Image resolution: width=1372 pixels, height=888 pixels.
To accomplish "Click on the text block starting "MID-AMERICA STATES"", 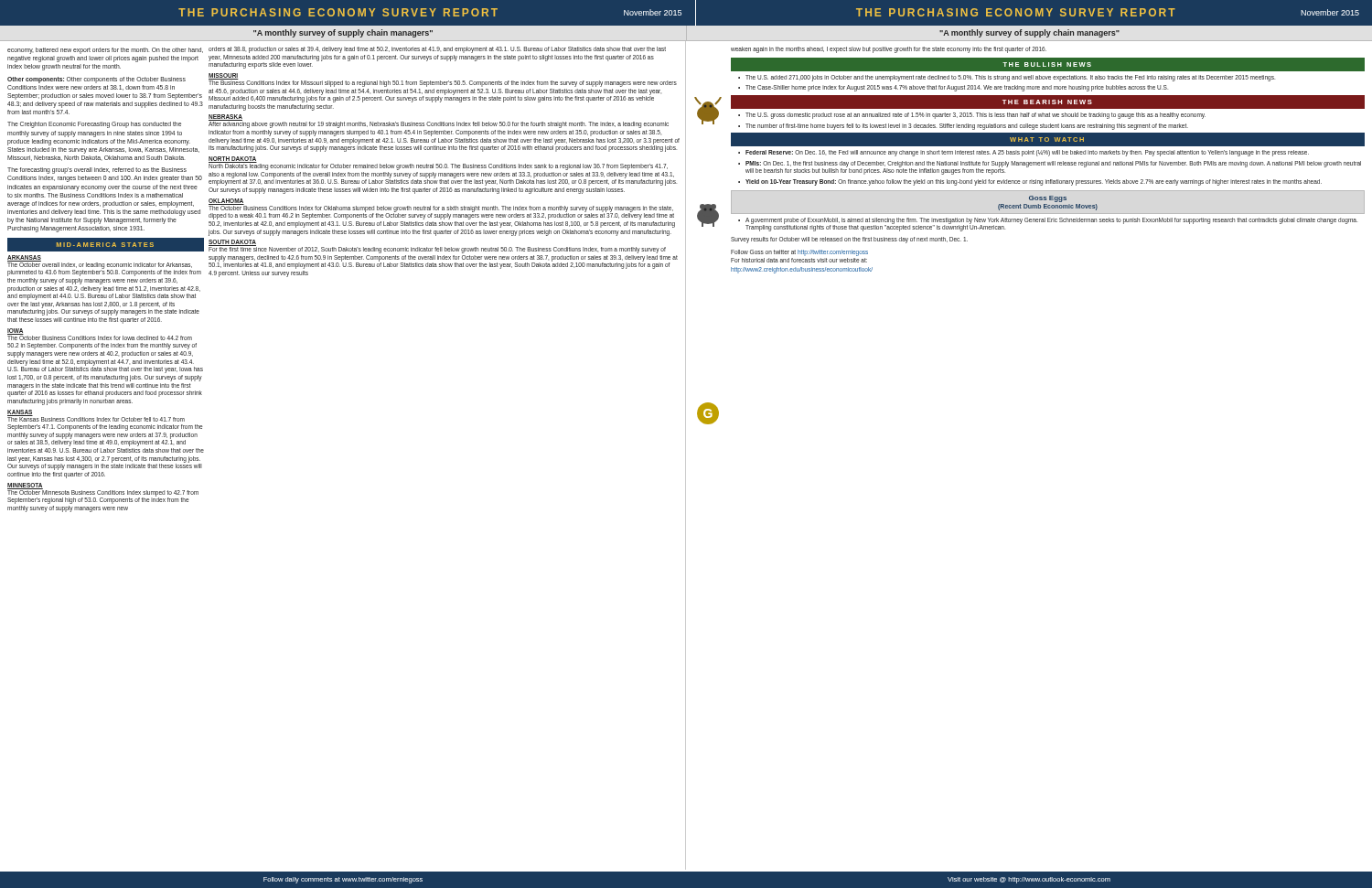I will 106,244.
